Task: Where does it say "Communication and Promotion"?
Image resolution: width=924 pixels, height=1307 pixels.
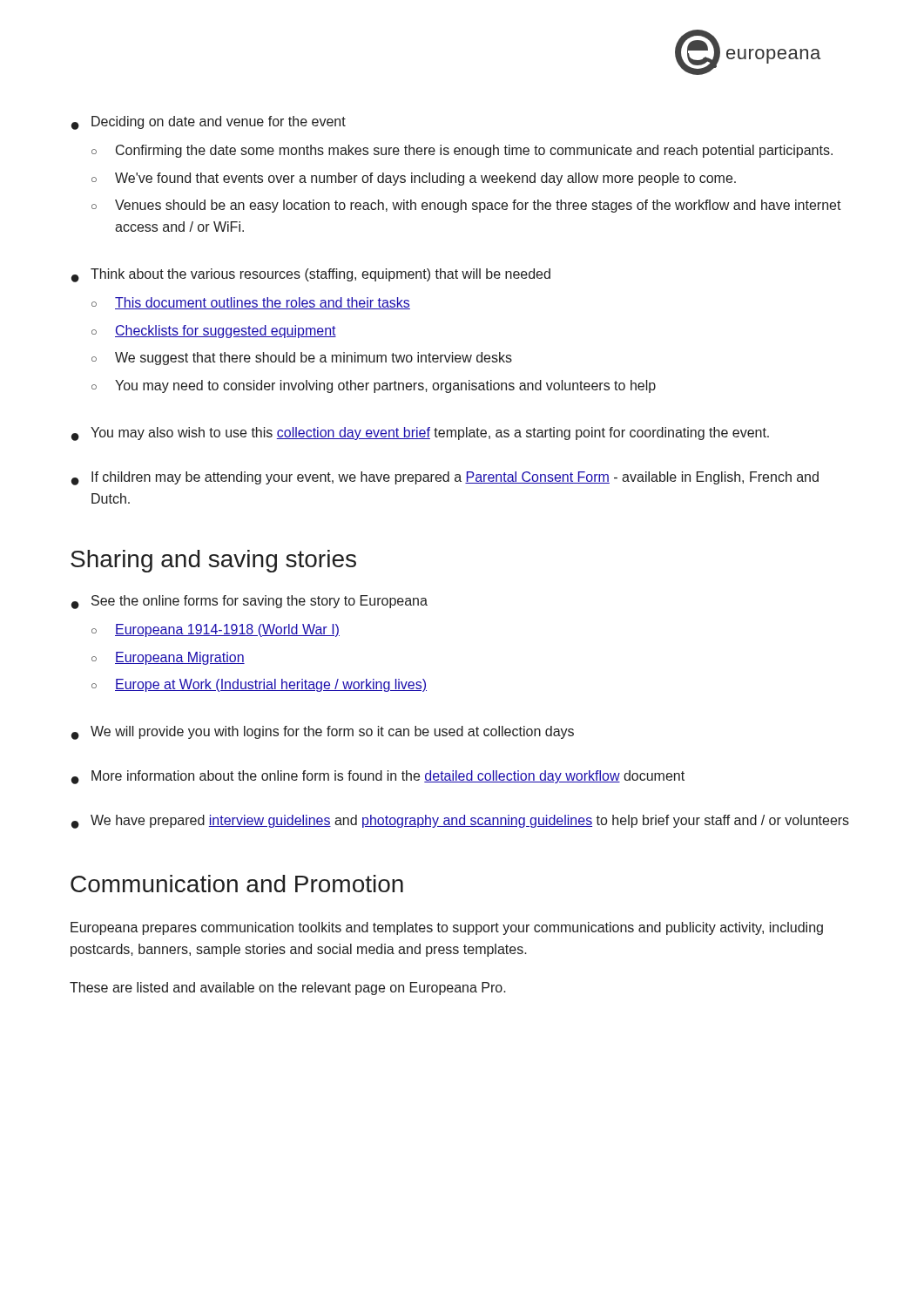Action: [x=237, y=884]
